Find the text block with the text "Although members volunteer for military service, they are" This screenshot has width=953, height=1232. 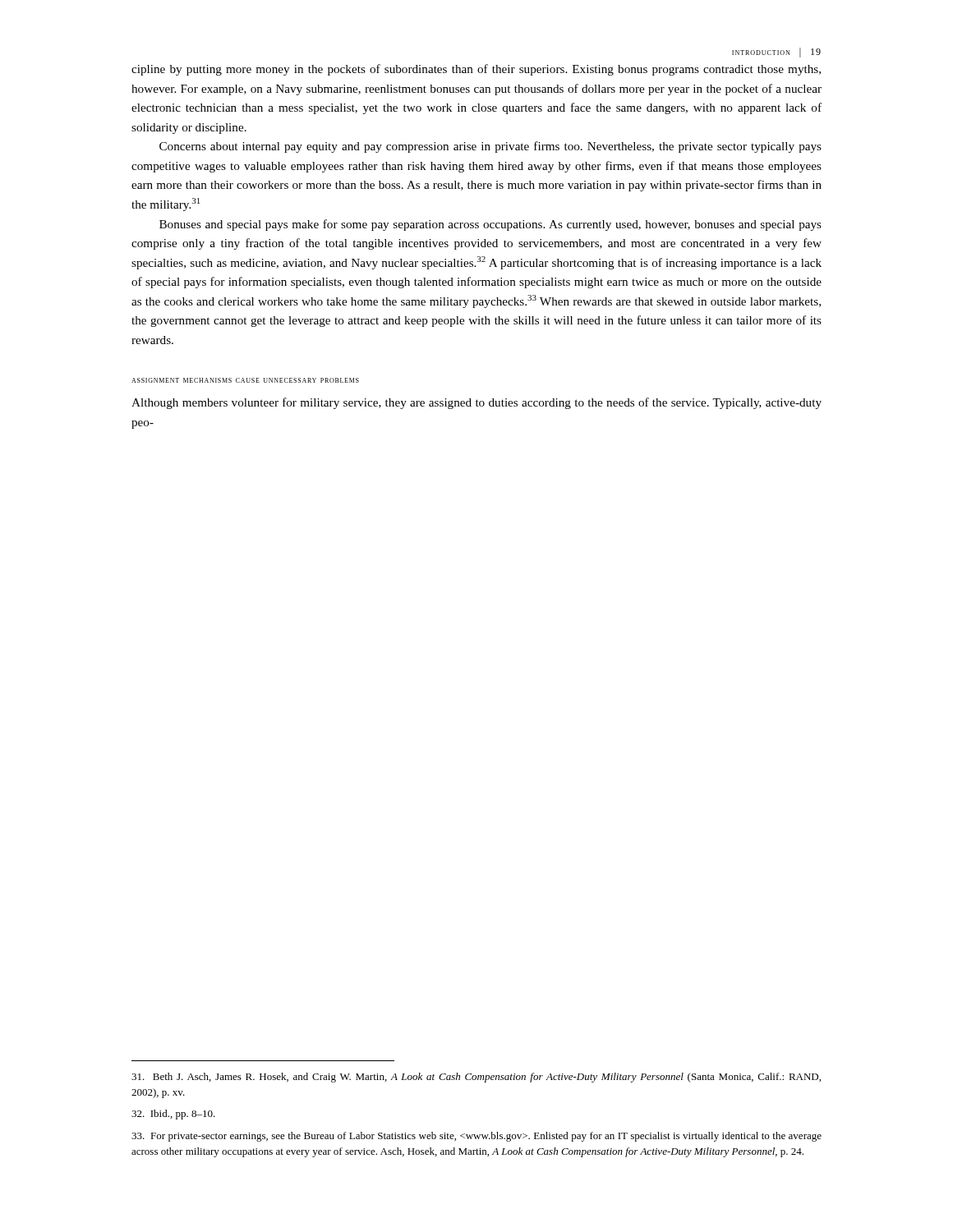coord(476,412)
